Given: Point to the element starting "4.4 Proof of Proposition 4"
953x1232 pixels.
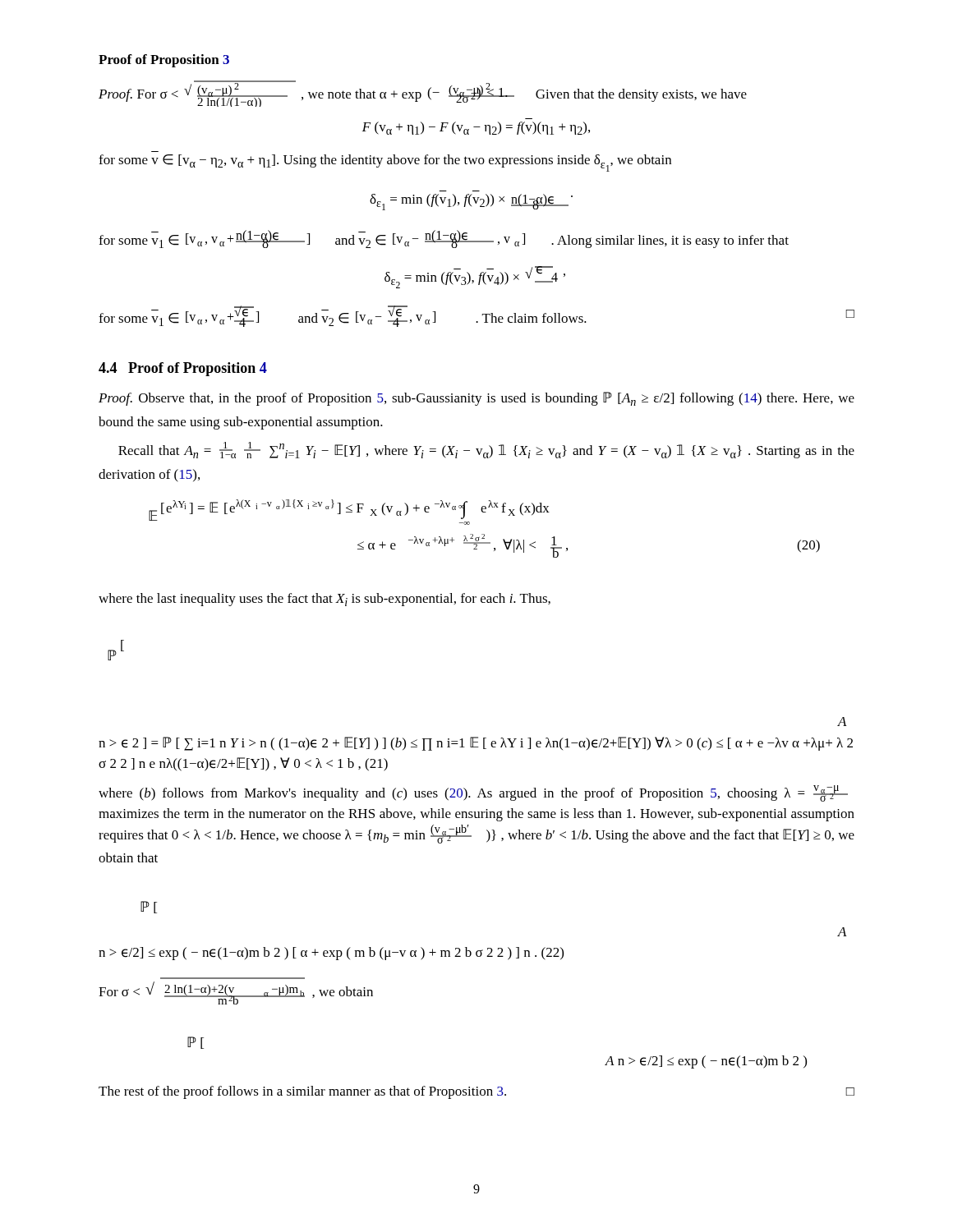Looking at the screenshot, I should [x=183, y=368].
